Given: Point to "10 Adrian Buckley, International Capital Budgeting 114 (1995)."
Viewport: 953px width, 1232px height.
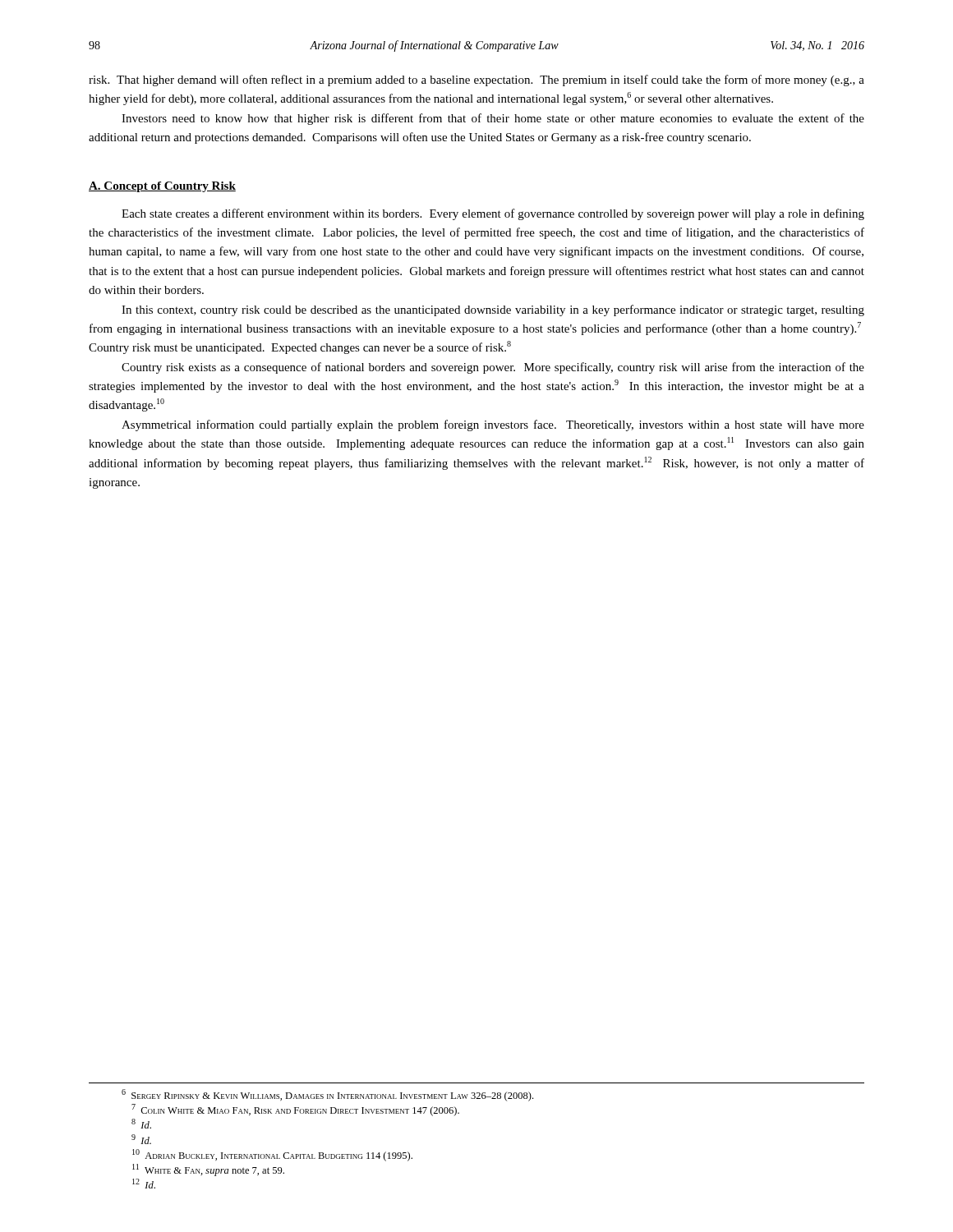Looking at the screenshot, I should pos(272,1155).
